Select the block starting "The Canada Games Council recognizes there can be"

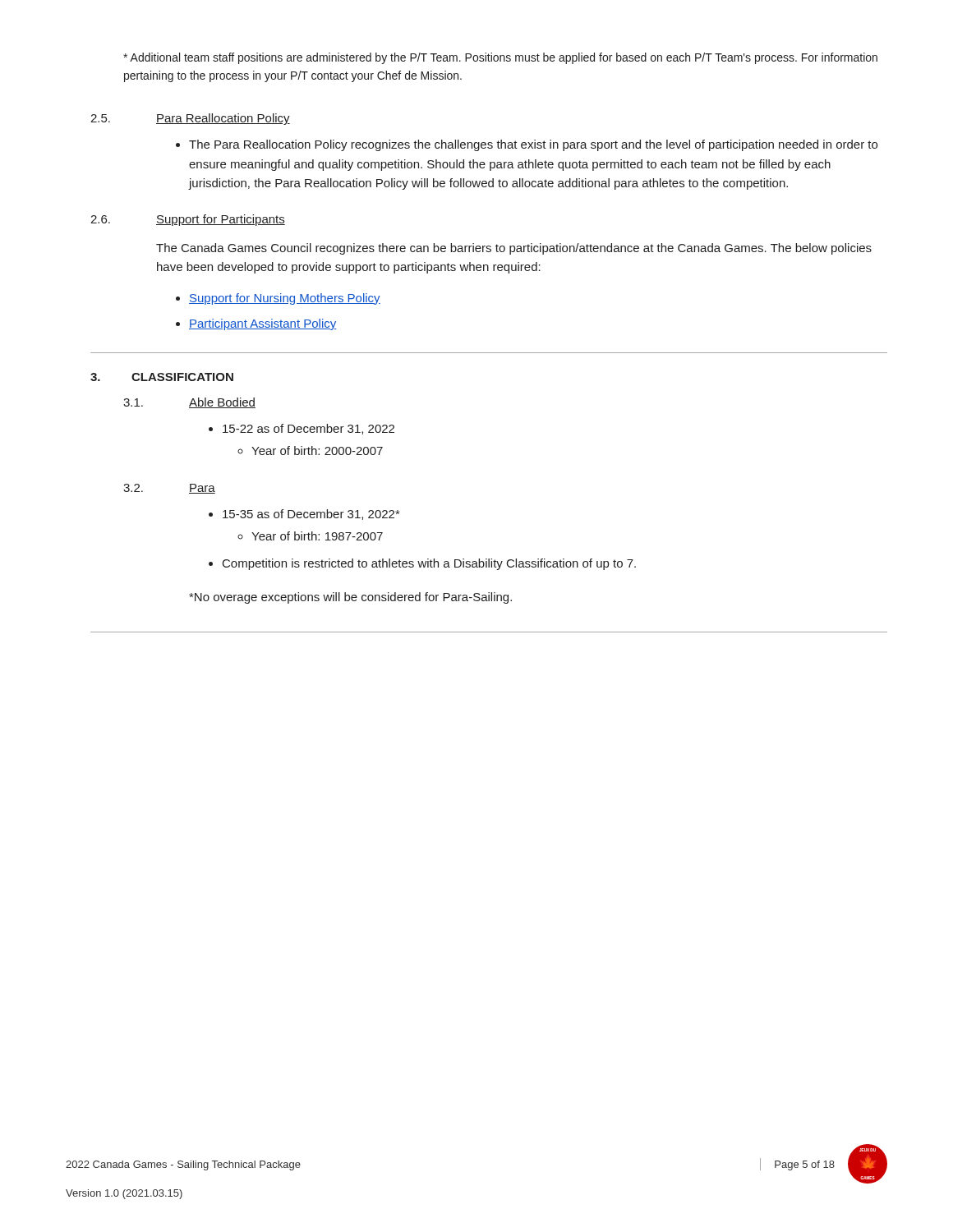(514, 257)
